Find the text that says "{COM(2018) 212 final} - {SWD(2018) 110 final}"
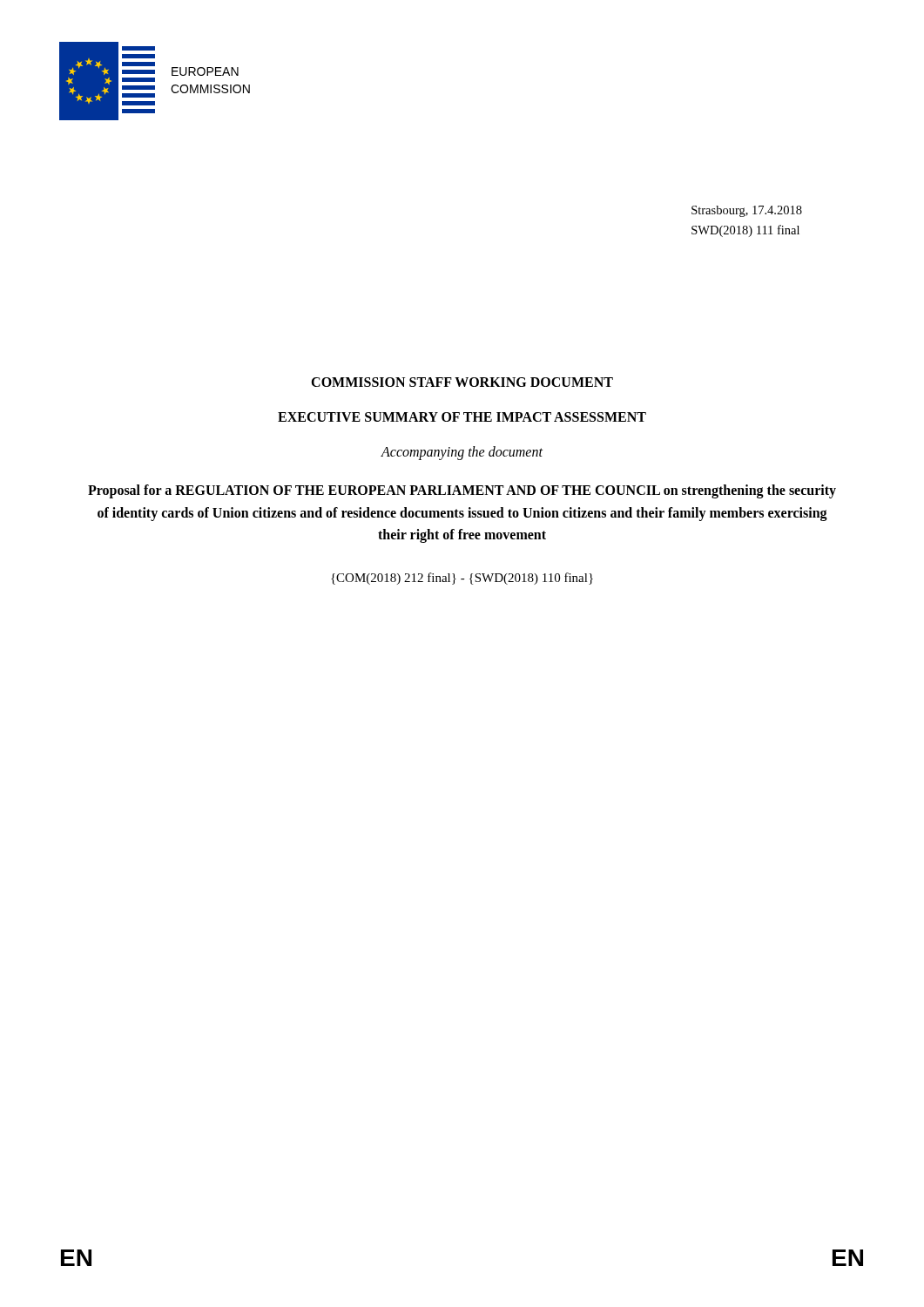924x1307 pixels. coord(462,577)
